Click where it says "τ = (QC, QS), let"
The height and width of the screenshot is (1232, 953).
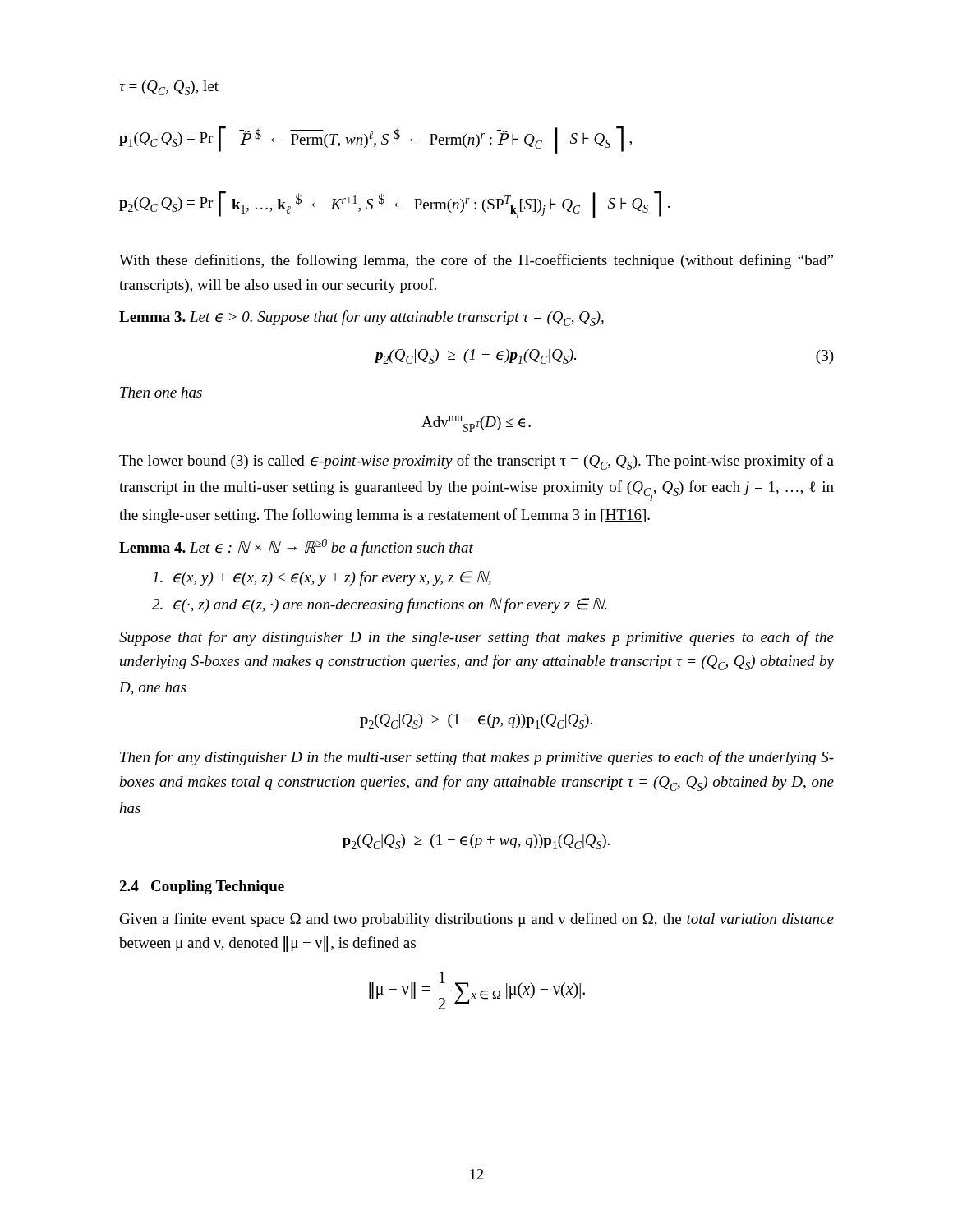169,87
